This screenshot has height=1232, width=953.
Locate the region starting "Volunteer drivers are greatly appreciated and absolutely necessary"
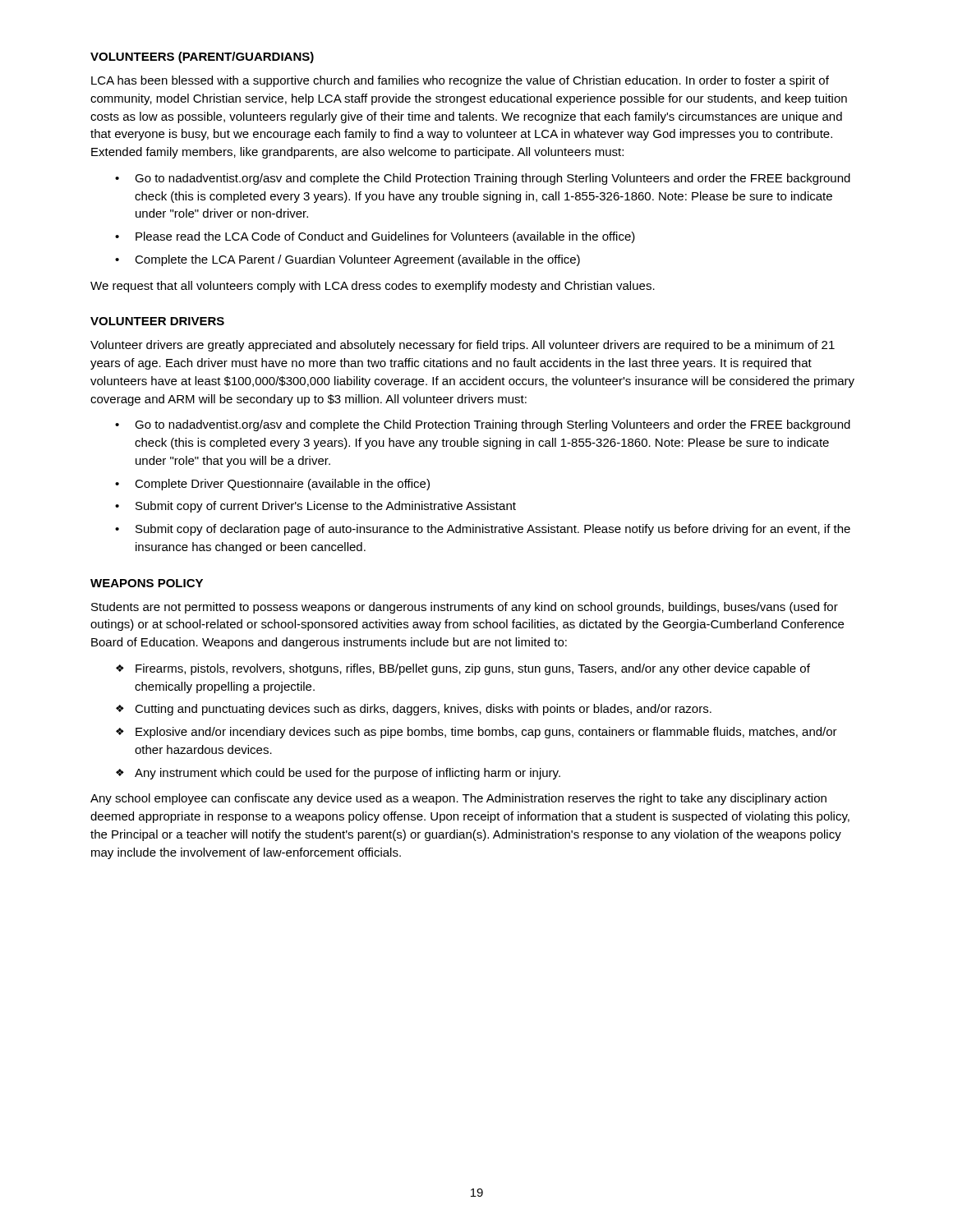coord(472,372)
